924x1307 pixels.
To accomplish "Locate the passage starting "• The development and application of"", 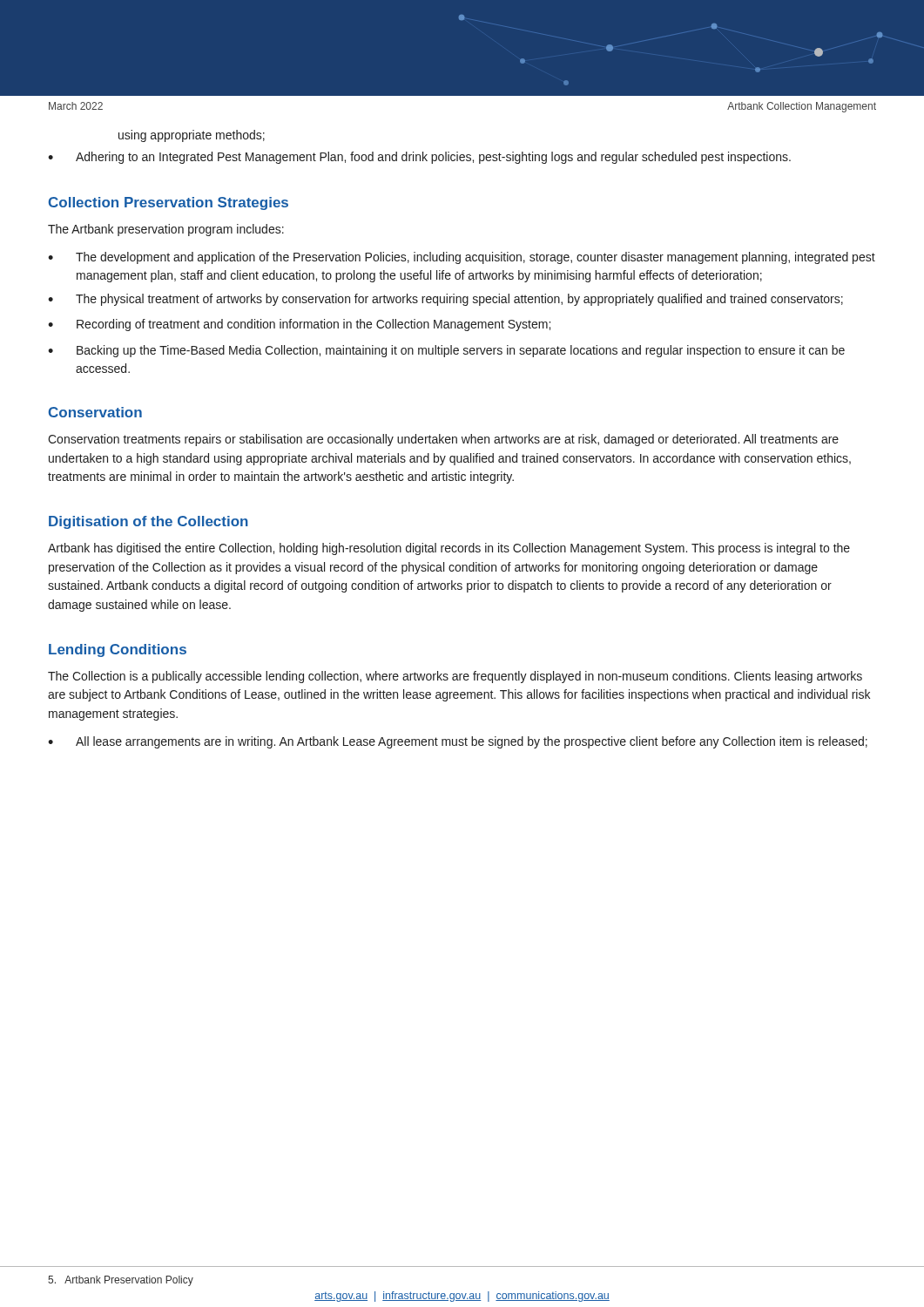I will pos(462,267).
